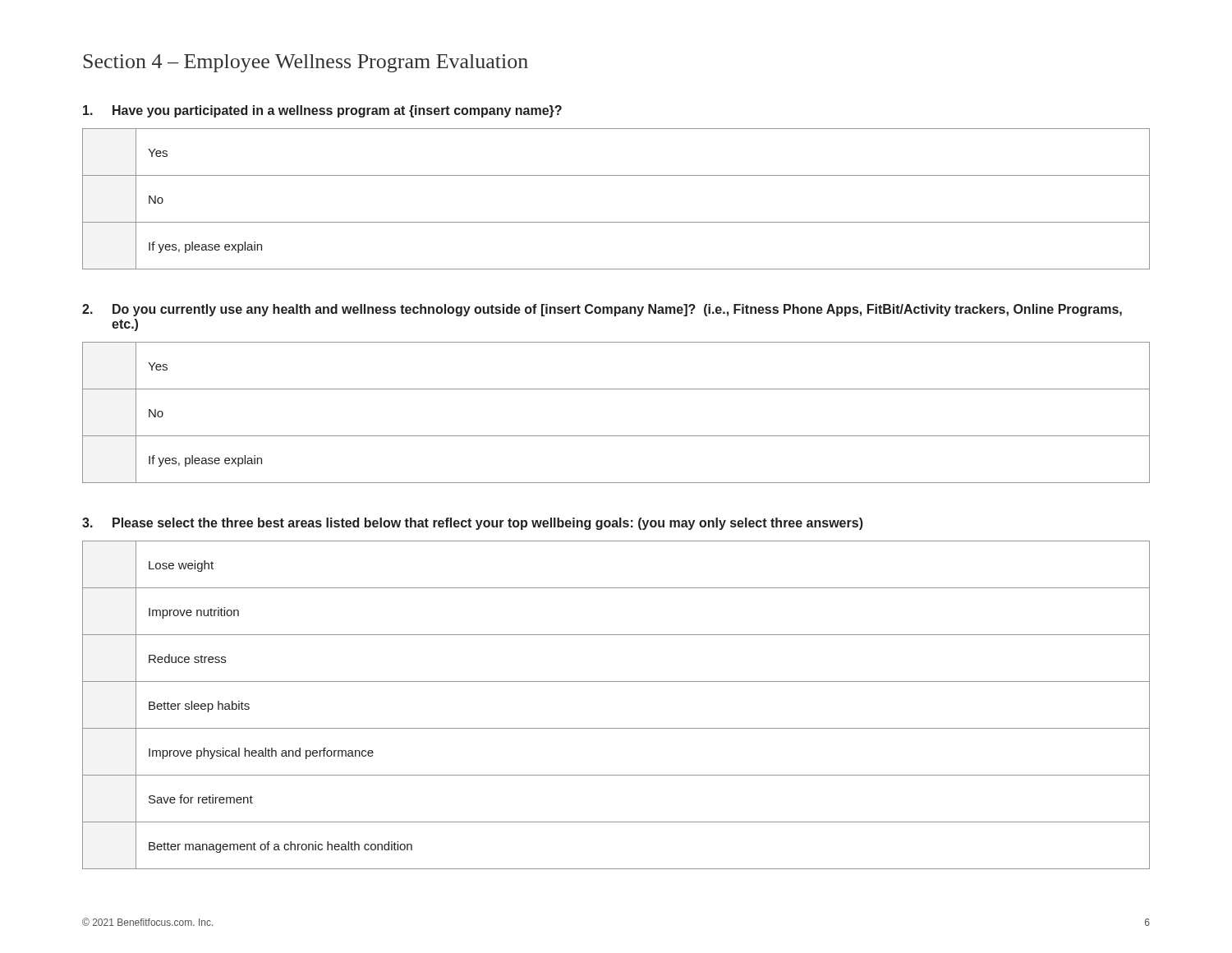Image resolution: width=1232 pixels, height=953 pixels.
Task: Find the block on this page that starts "2. Do you"
Action: (616, 317)
